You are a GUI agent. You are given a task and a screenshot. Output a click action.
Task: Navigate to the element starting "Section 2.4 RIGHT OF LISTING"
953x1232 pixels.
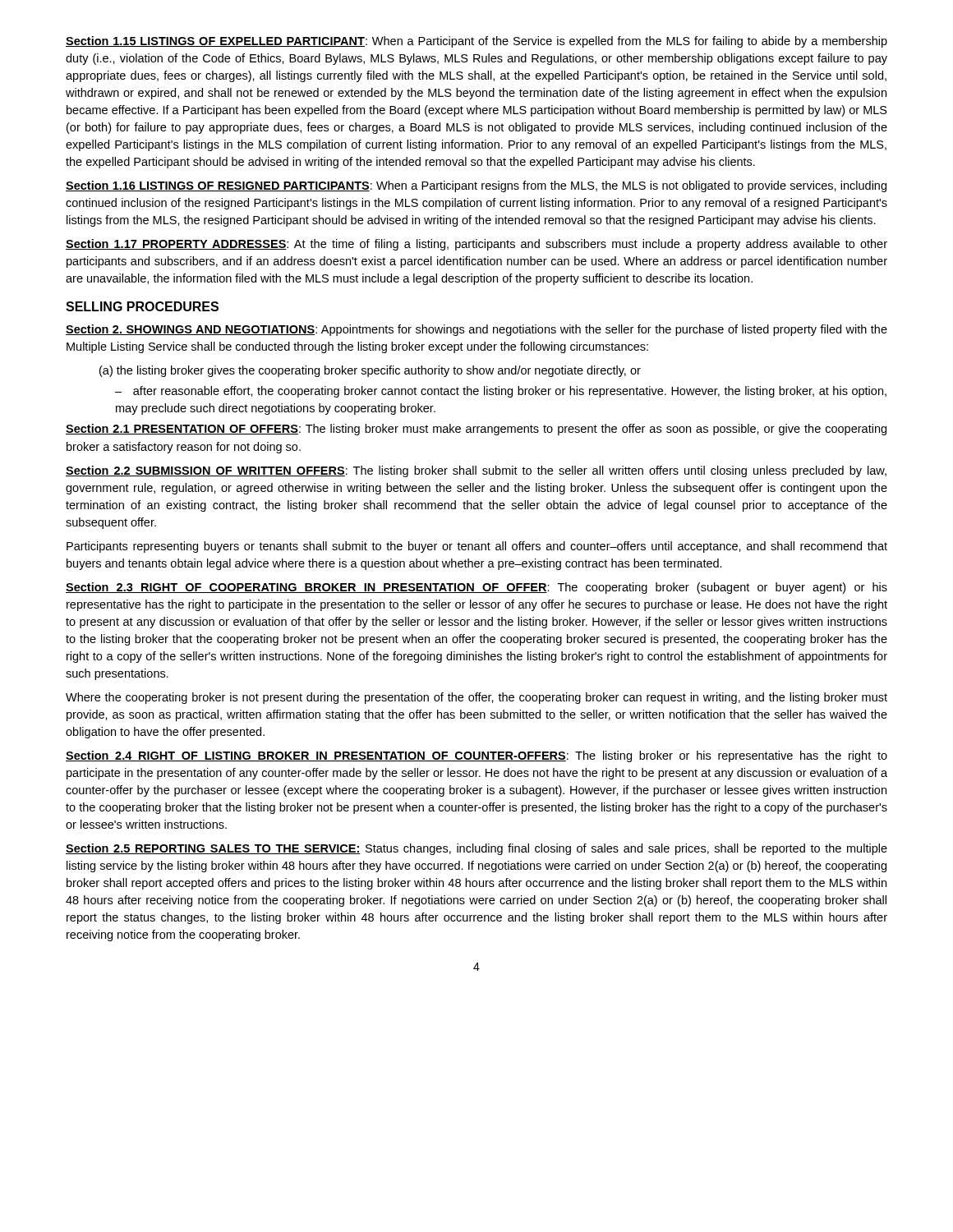tap(476, 790)
